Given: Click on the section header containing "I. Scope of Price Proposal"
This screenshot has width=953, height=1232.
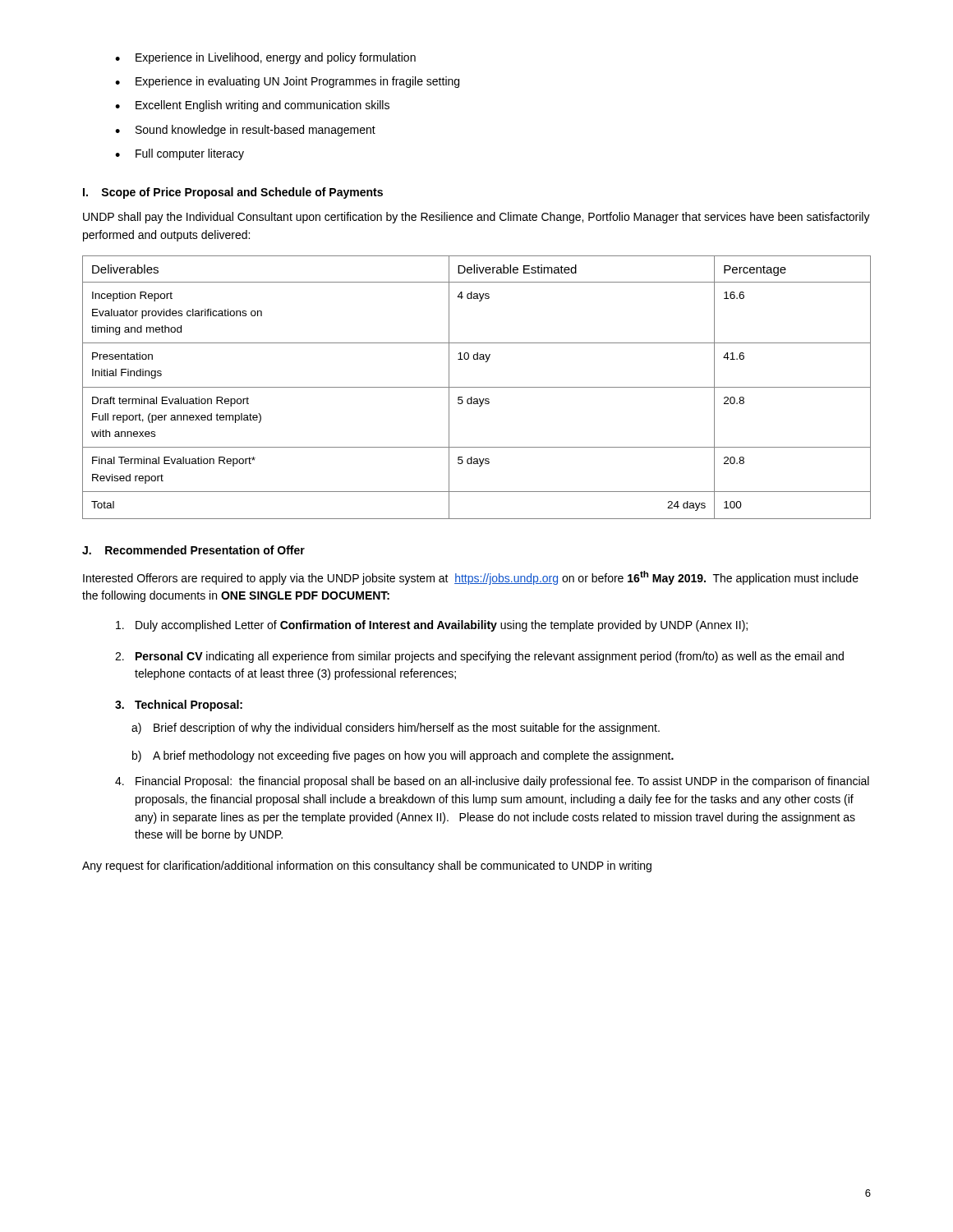Looking at the screenshot, I should click(233, 192).
